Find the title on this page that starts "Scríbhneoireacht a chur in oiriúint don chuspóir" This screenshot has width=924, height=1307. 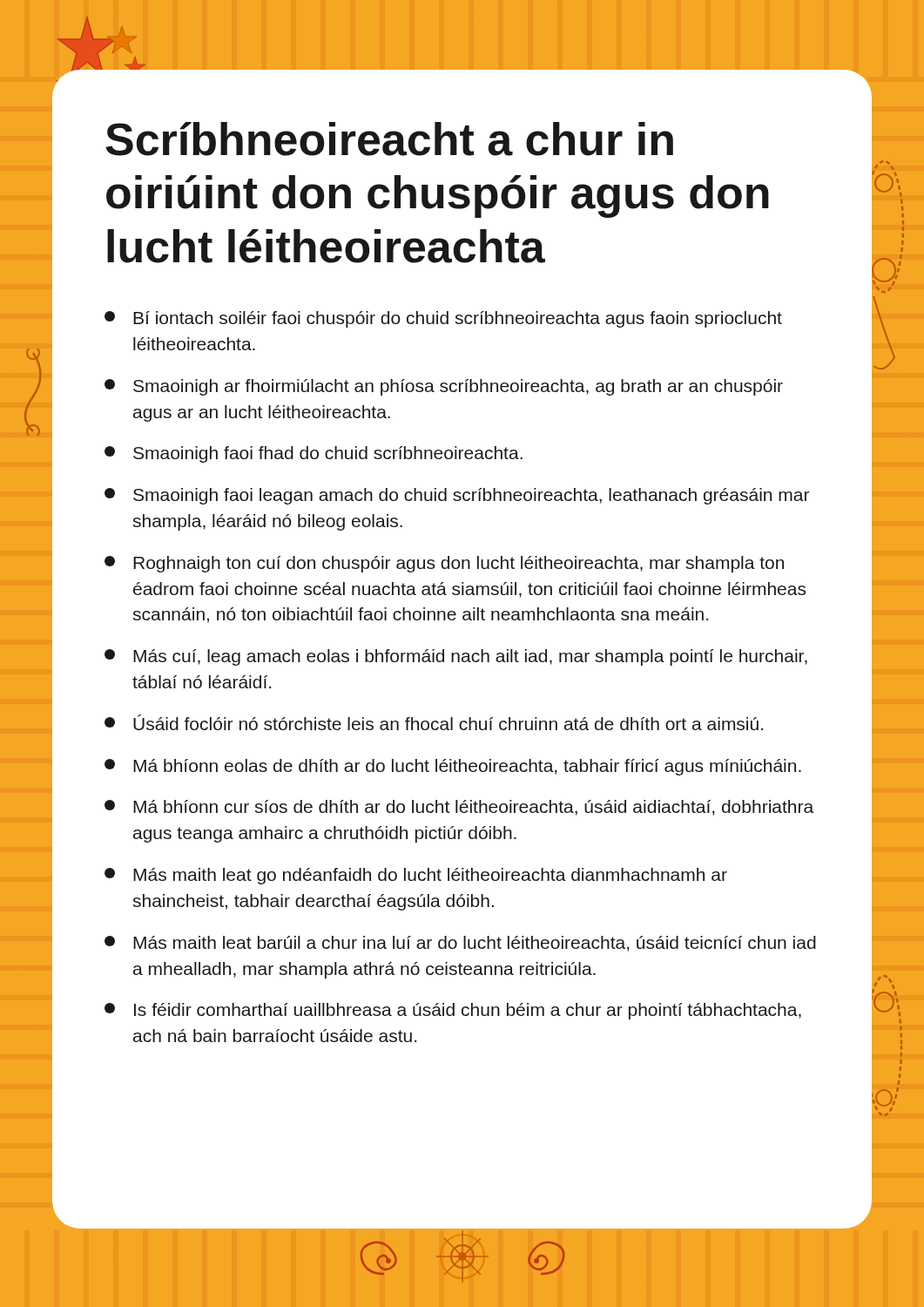pyautogui.click(x=438, y=193)
